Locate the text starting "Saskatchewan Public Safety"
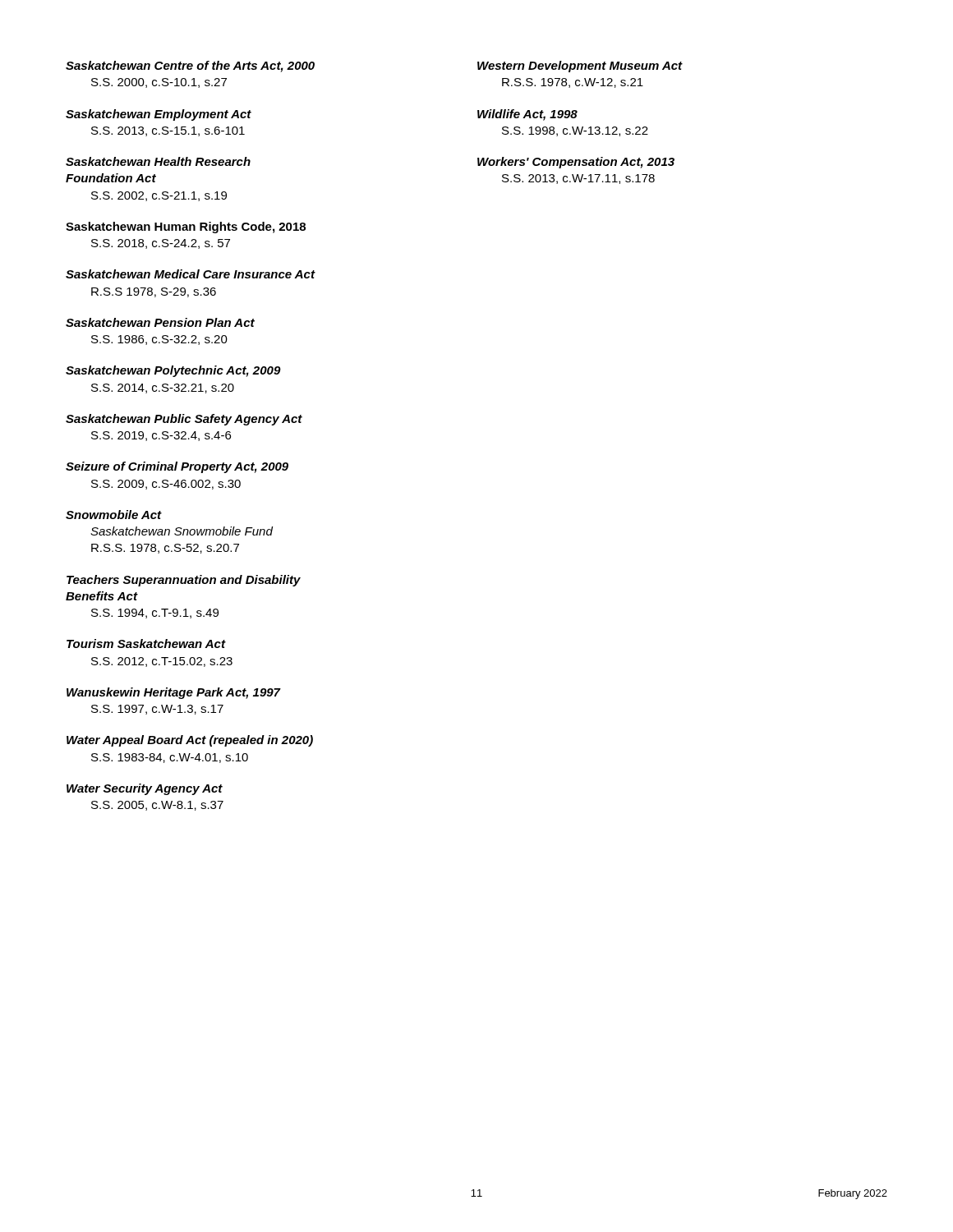This screenshot has height=1232, width=953. [271, 427]
